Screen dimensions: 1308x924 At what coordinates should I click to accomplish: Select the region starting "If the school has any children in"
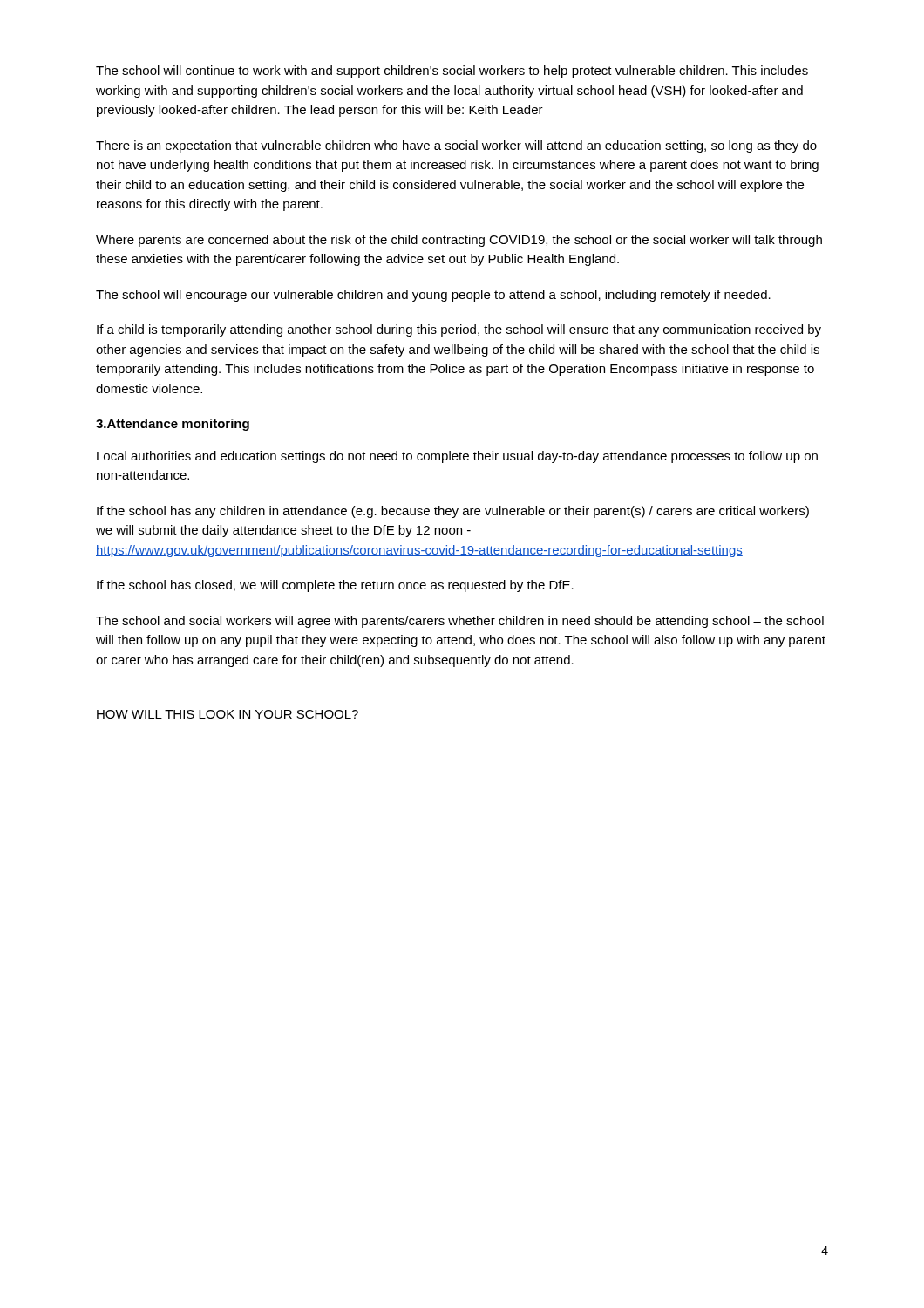(x=453, y=530)
